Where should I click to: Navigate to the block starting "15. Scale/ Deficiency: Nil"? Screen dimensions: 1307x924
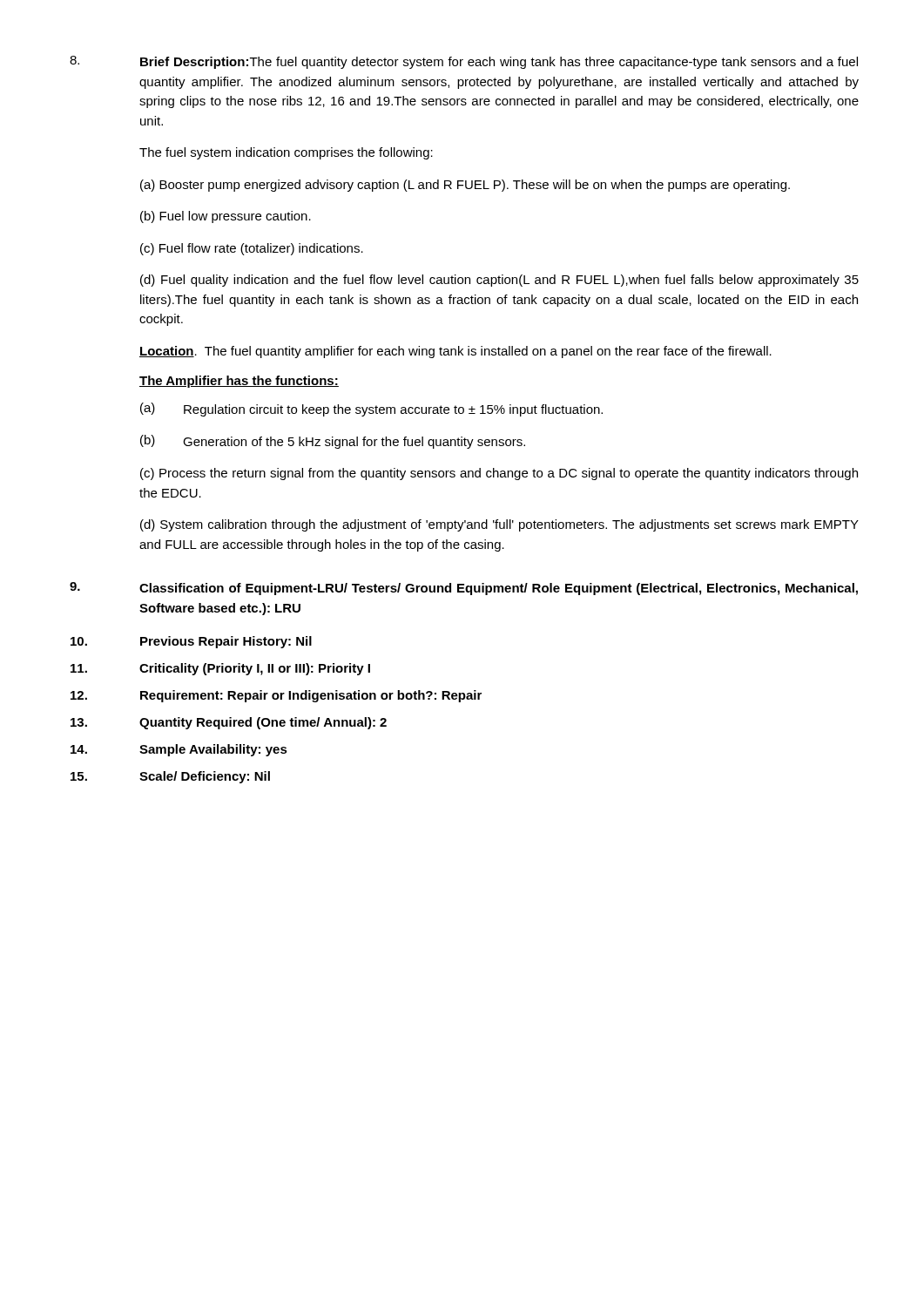tap(170, 777)
